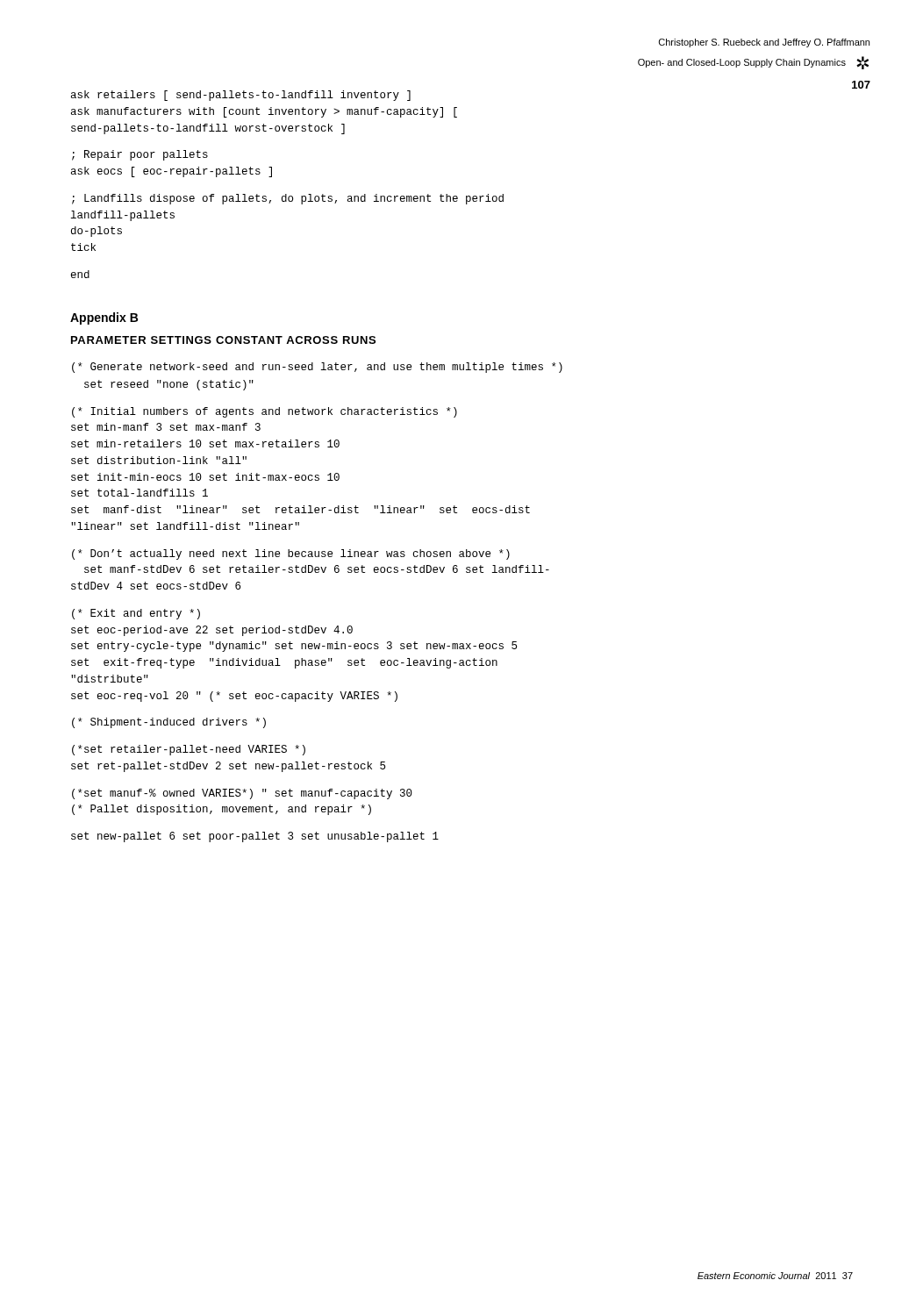Screen dimensions: 1316x923
Task: Locate the text "(* Shipment-induced drivers *)"
Action: [169, 723]
